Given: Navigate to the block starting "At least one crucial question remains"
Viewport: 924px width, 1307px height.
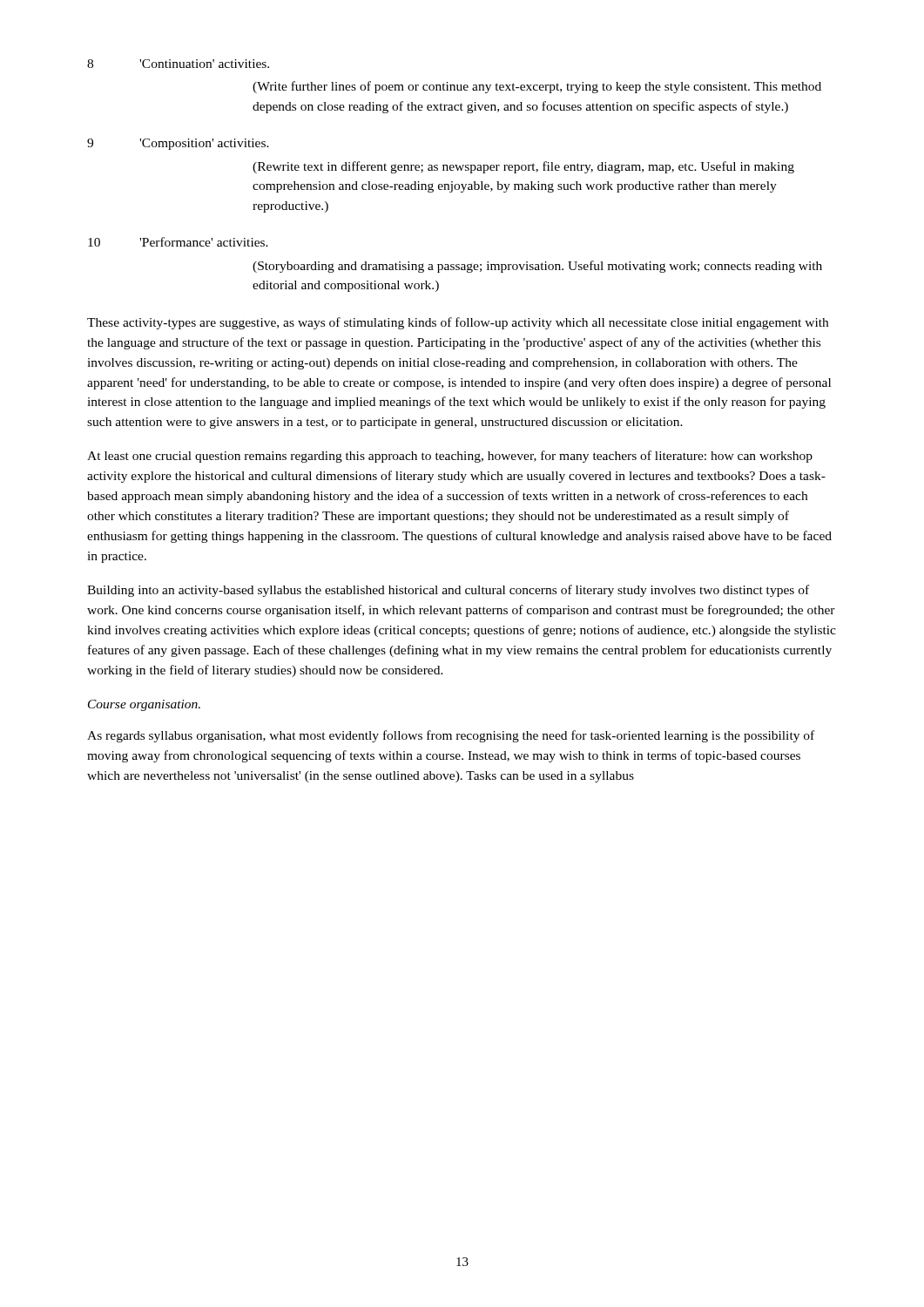Looking at the screenshot, I should tap(459, 506).
